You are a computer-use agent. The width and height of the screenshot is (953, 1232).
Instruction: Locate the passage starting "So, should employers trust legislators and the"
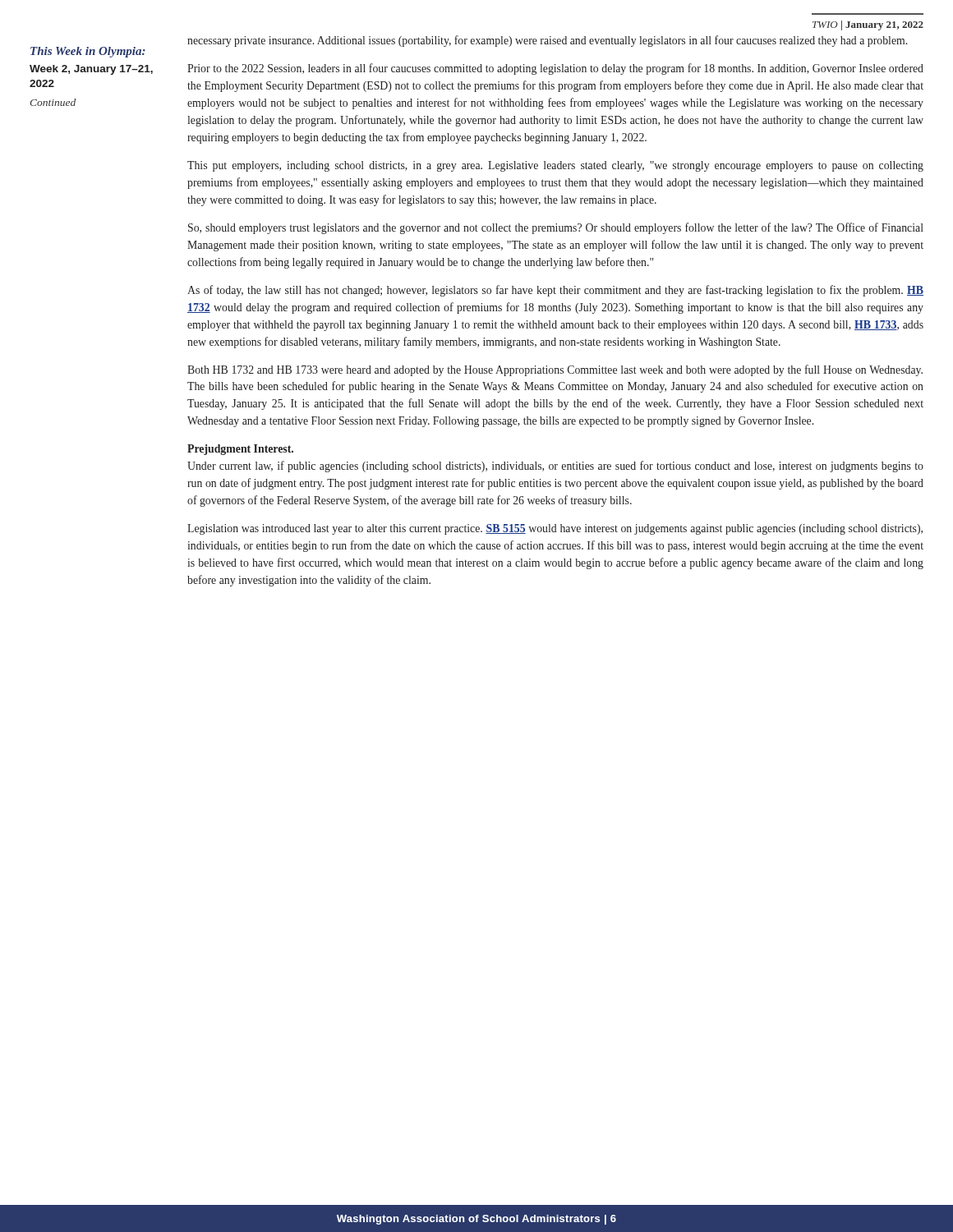click(555, 245)
